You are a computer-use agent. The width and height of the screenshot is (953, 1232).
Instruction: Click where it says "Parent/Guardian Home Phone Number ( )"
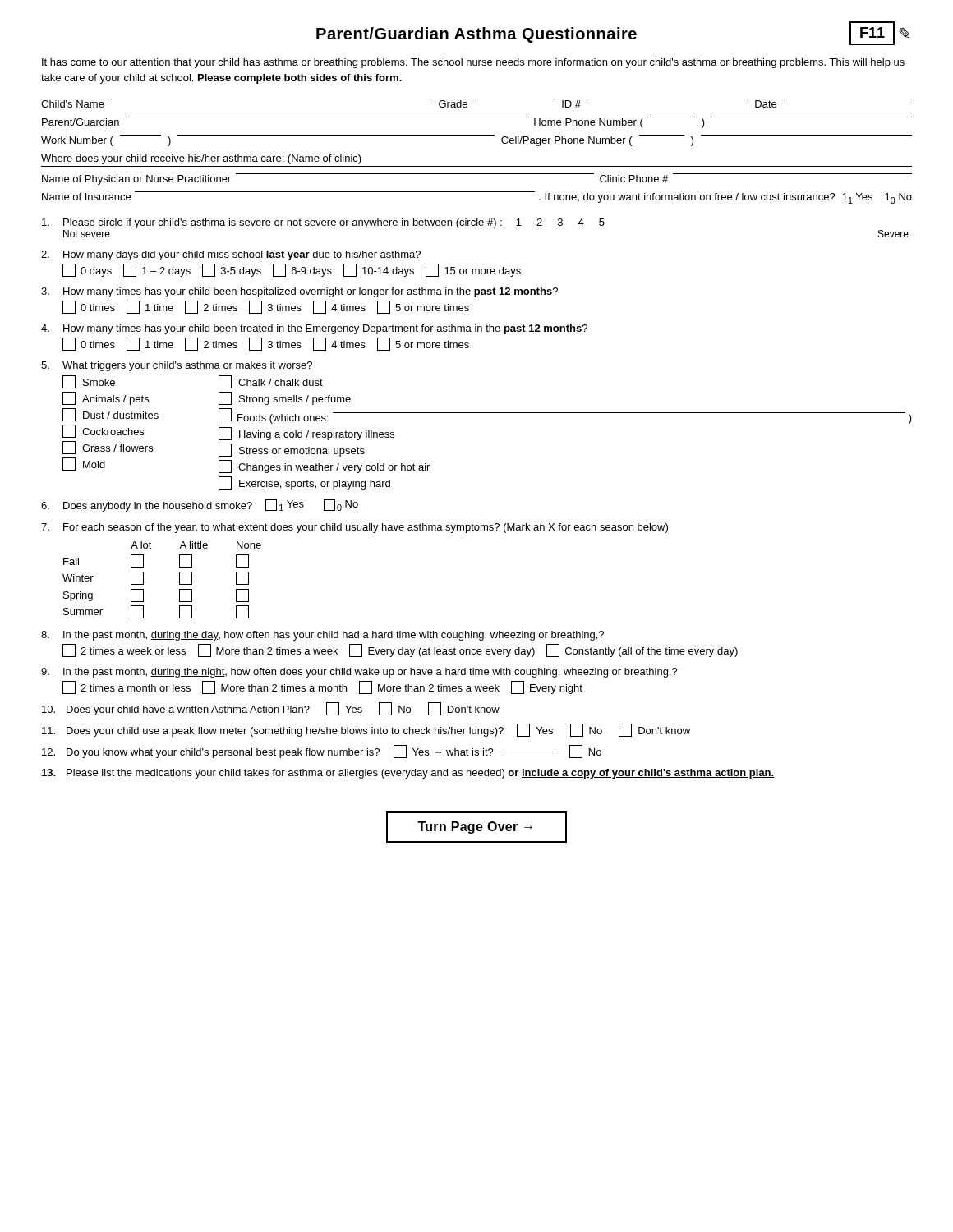pos(476,122)
